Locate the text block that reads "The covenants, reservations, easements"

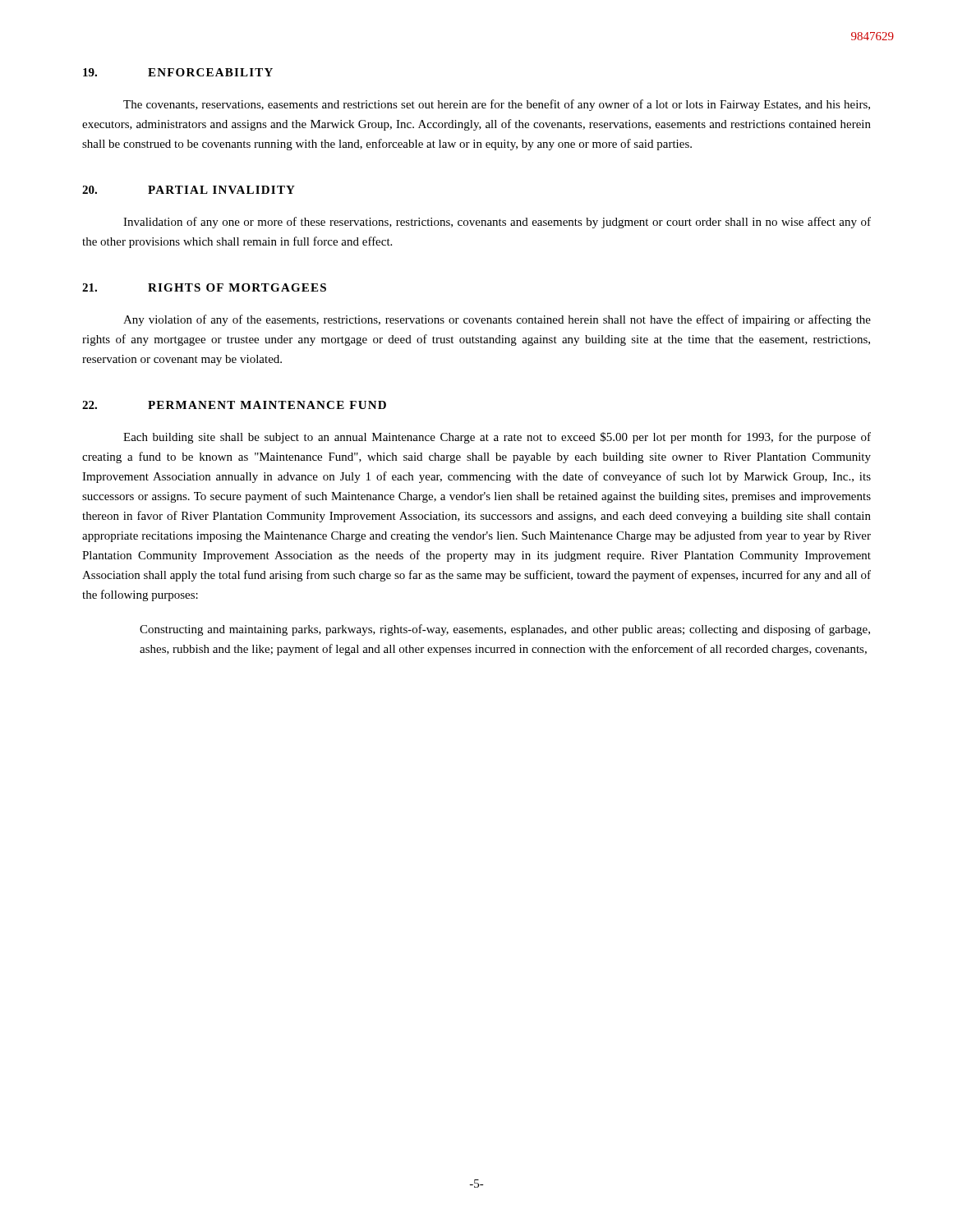click(476, 124)
